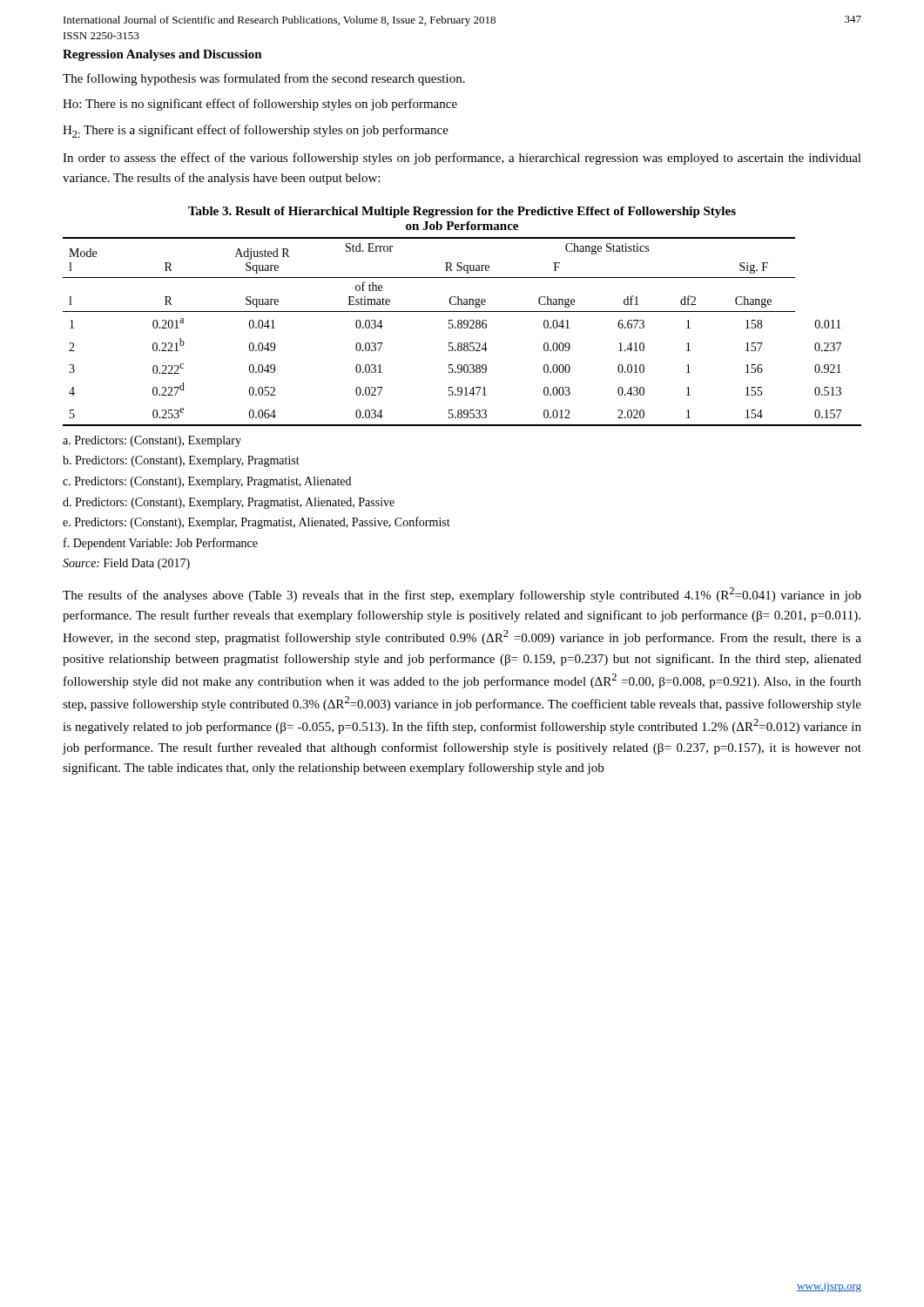Find the table that mentions "0.253 e"
Image resolution: width=924 pixels, height=1307 pixels.
coord(462,332)
